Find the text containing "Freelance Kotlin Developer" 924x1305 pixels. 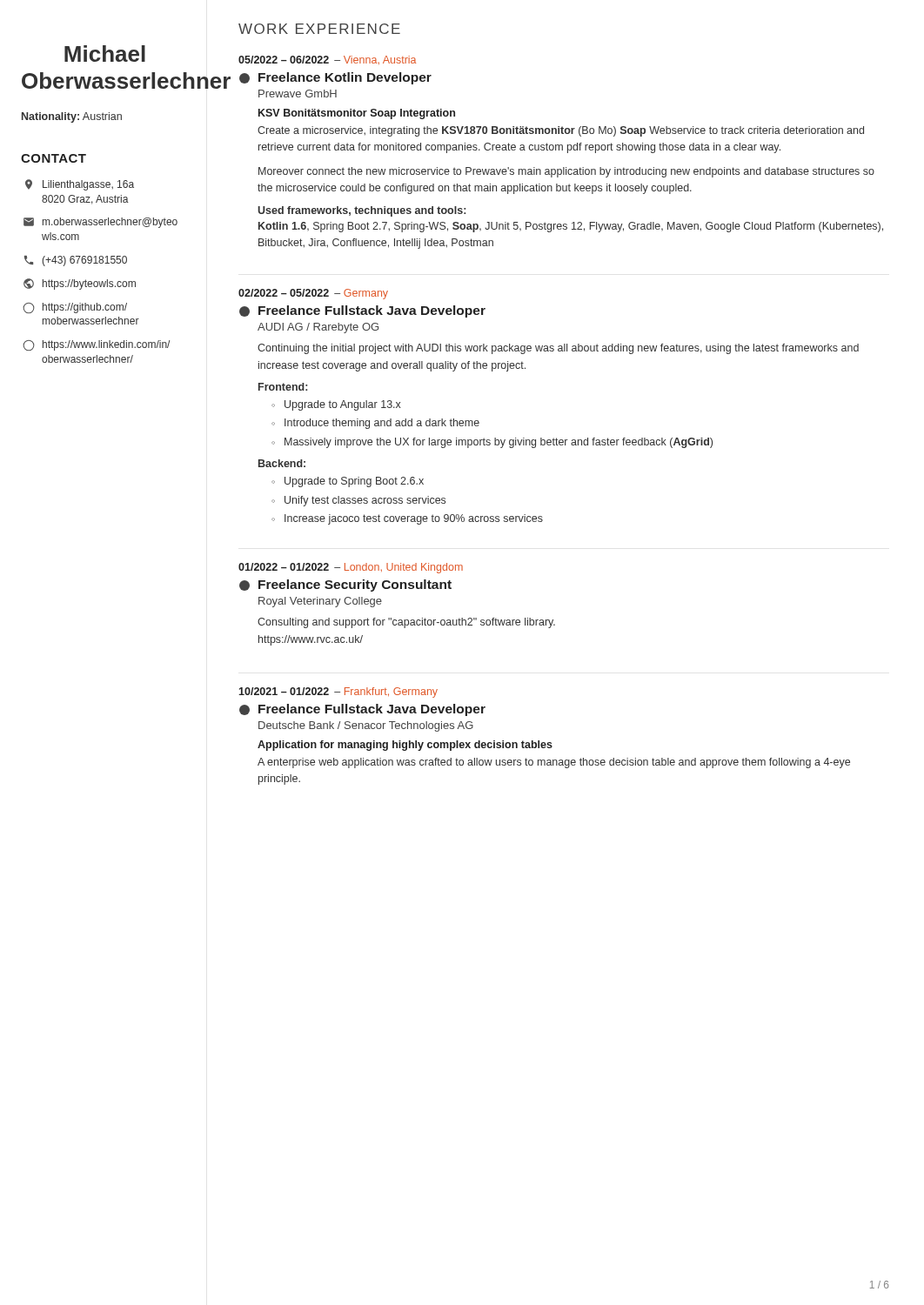pyautogui.click(x=344, y=77)
